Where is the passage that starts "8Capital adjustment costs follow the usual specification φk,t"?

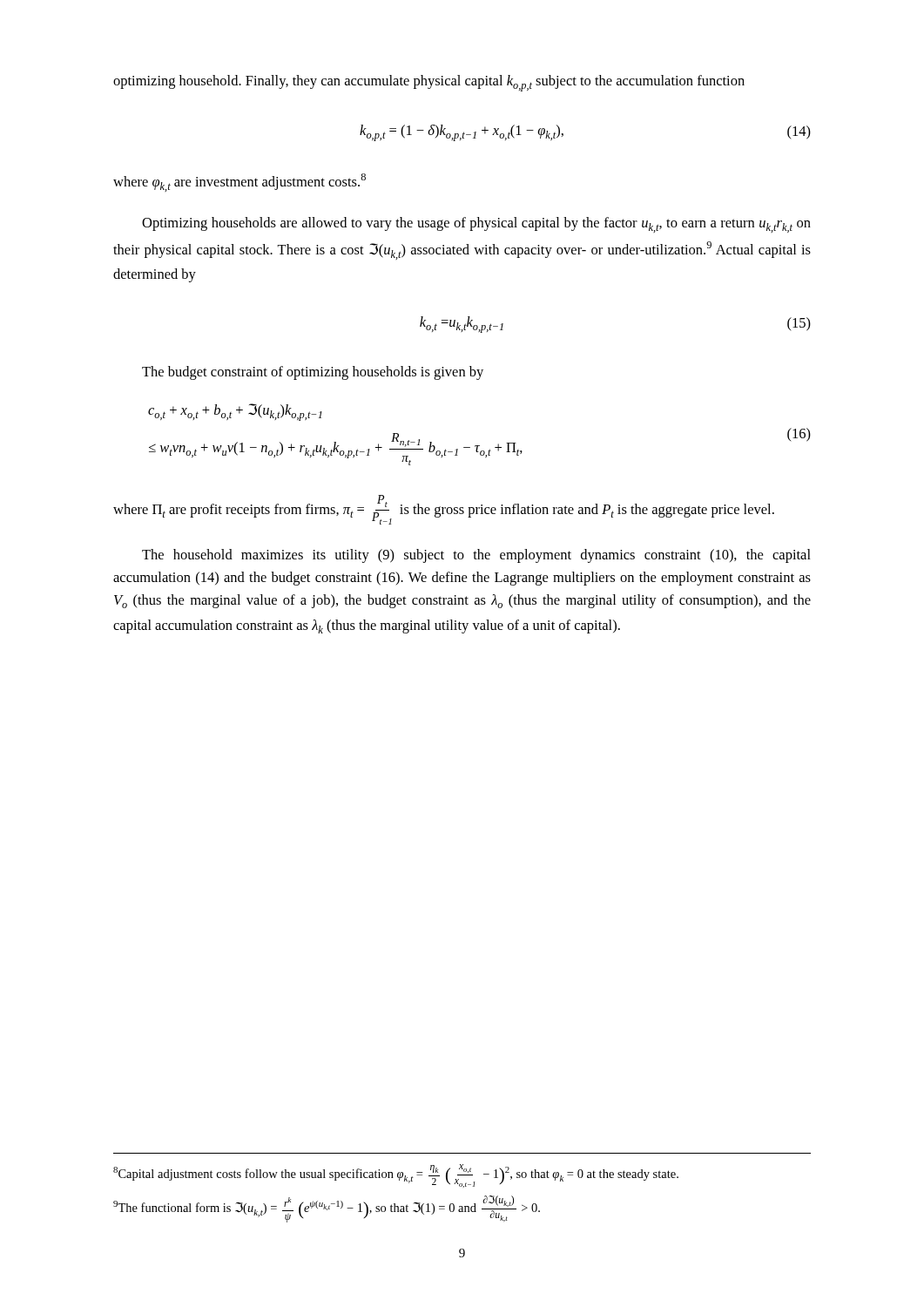pos(396,1175)
